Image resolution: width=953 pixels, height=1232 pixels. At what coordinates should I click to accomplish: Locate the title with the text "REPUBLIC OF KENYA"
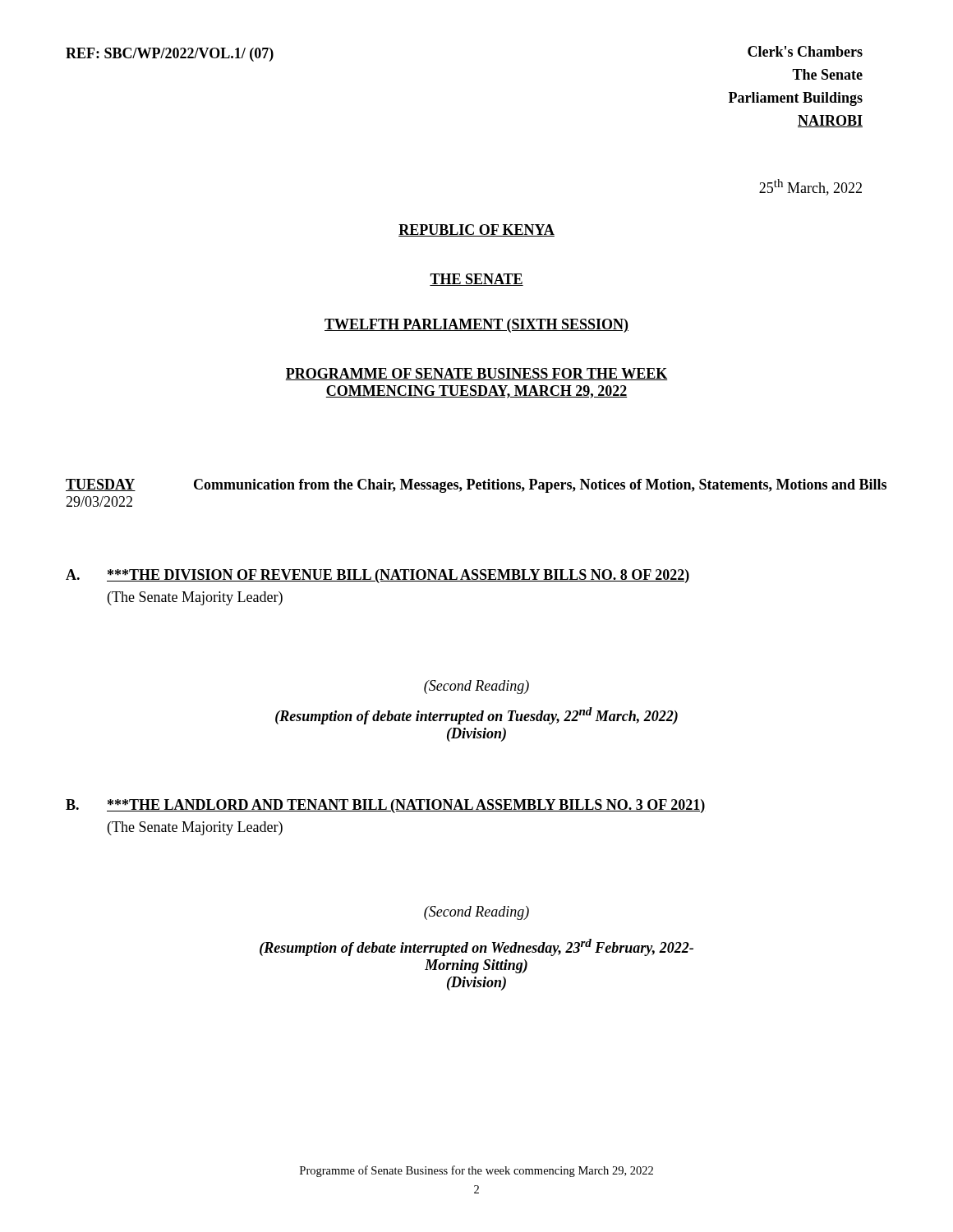click(x=476, y=230)
